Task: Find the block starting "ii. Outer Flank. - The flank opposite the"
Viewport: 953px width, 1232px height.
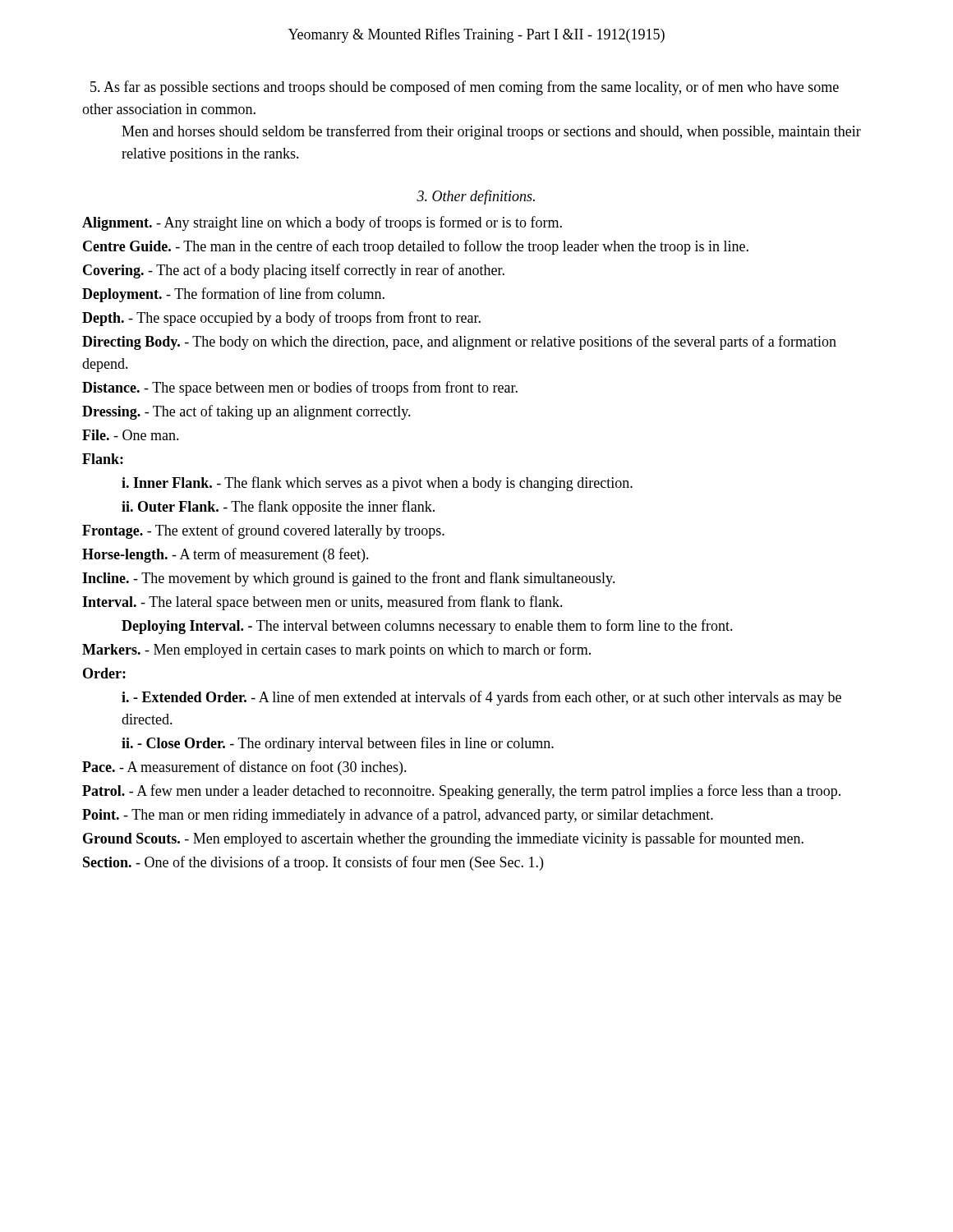Action: click(x=279, y=507)
